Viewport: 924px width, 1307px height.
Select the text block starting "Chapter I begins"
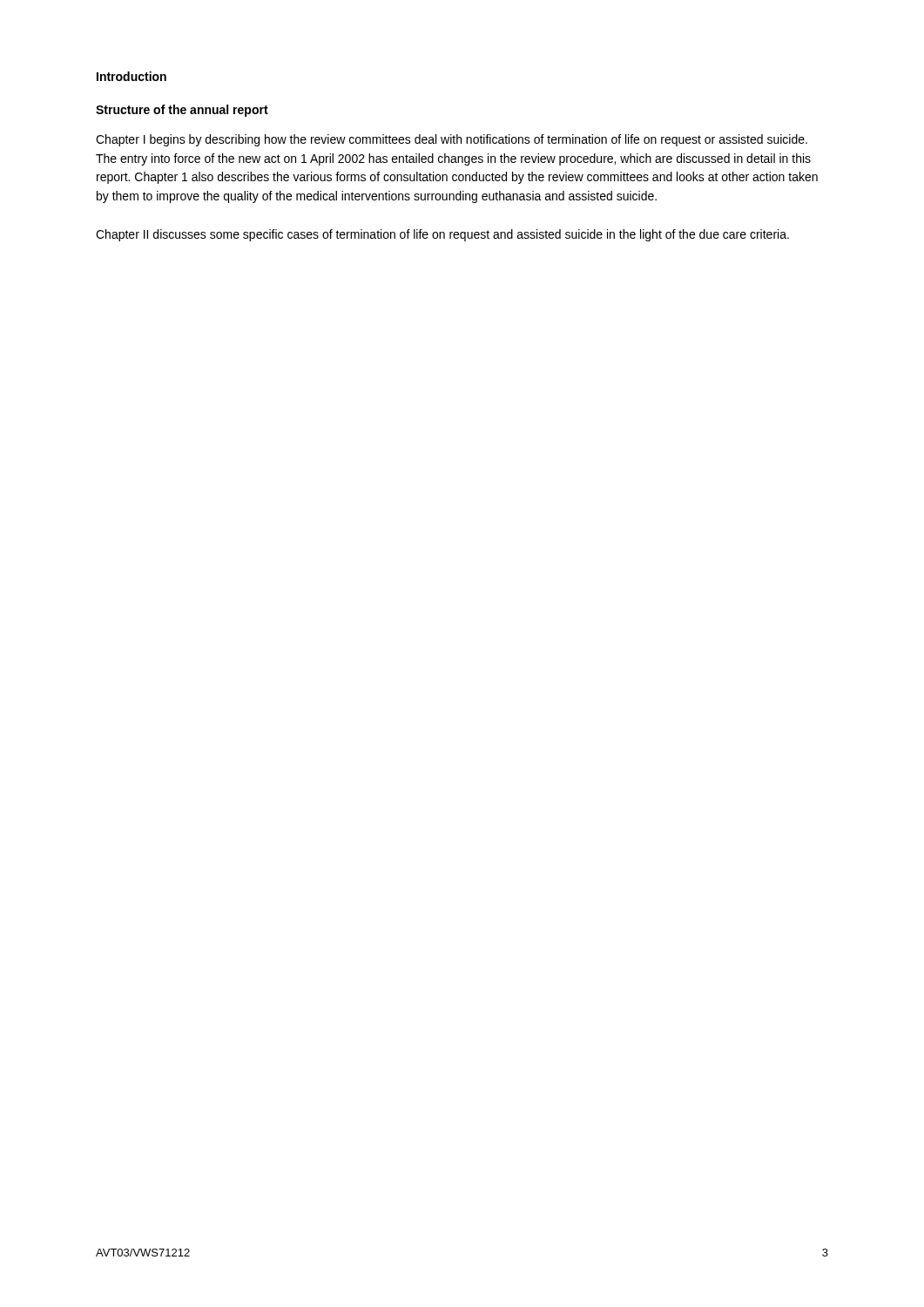[457, 168]
